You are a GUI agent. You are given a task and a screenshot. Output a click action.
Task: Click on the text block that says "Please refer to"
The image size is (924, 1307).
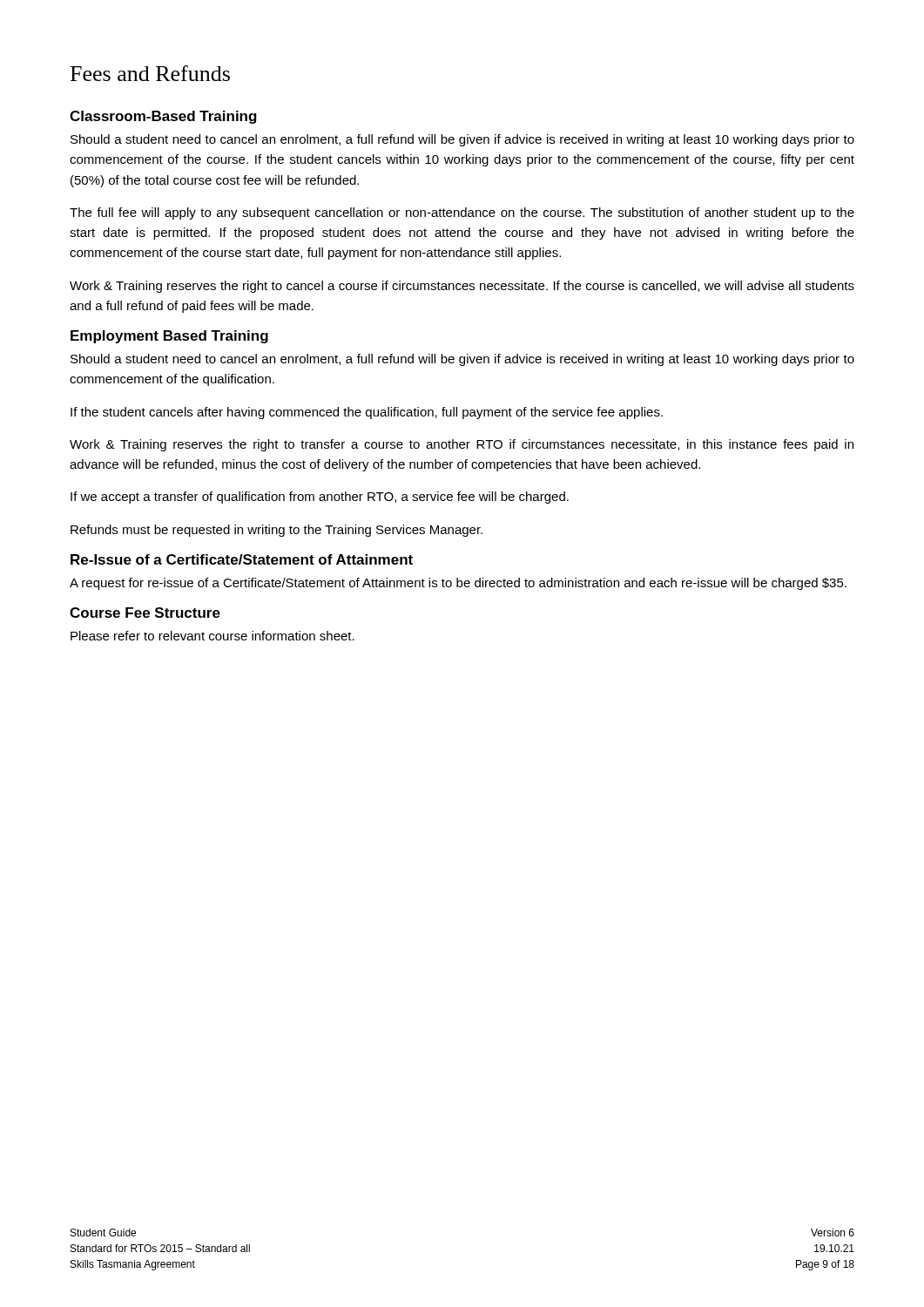(212, 636)
